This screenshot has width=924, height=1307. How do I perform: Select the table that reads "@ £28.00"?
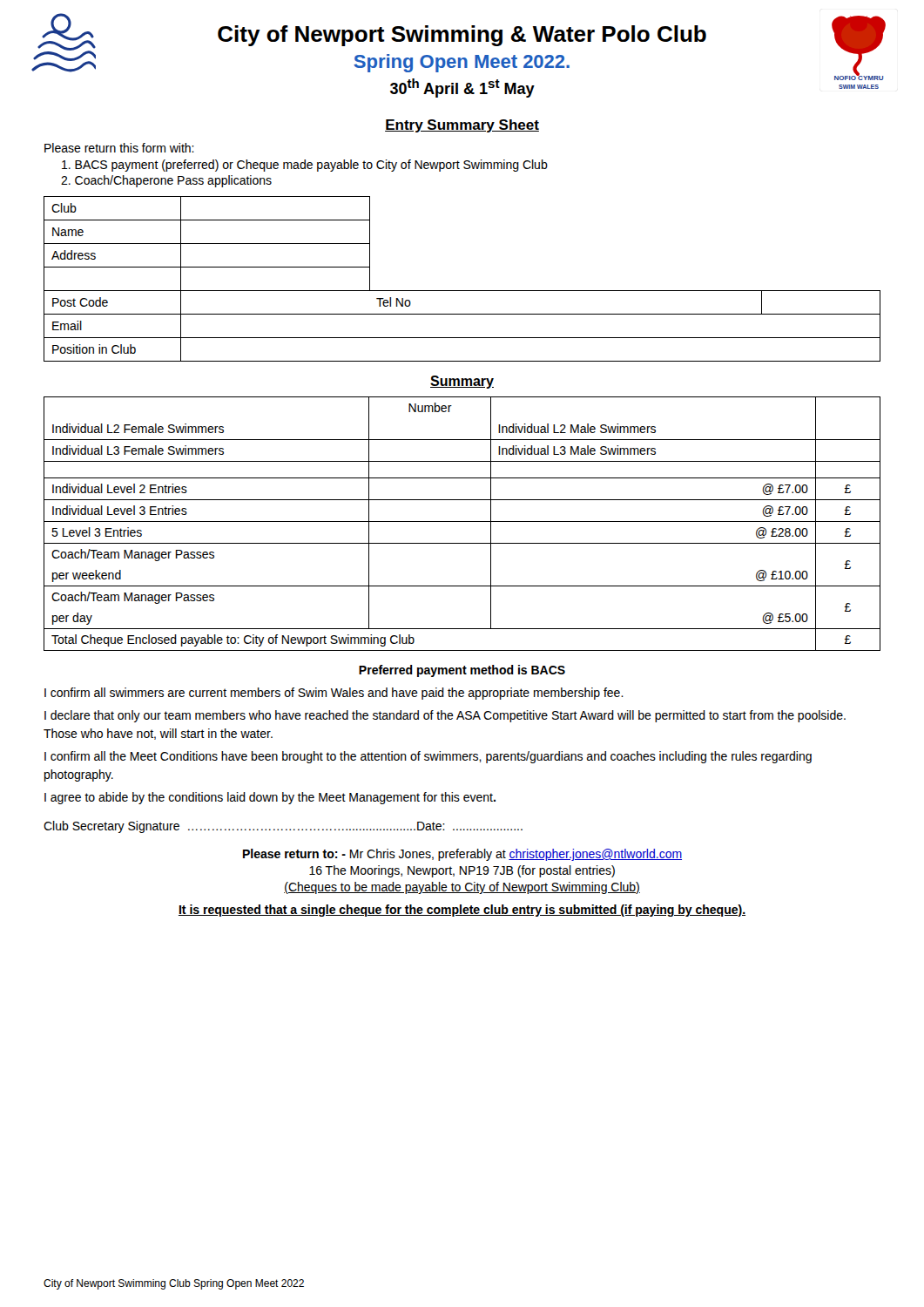(462, 524)
